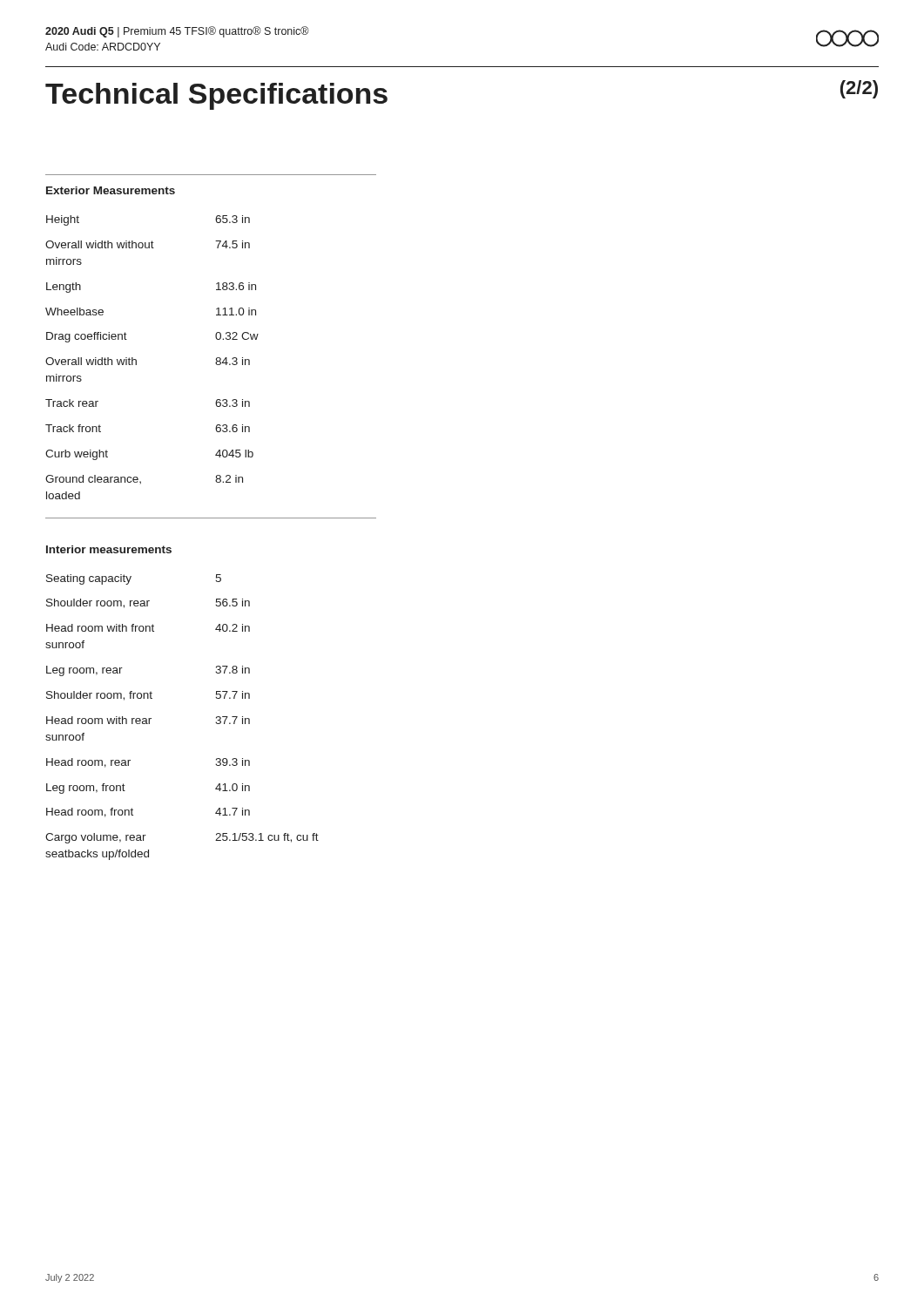
Task: Find "Technical Specifications" on this page
Action: click(217, 93)
